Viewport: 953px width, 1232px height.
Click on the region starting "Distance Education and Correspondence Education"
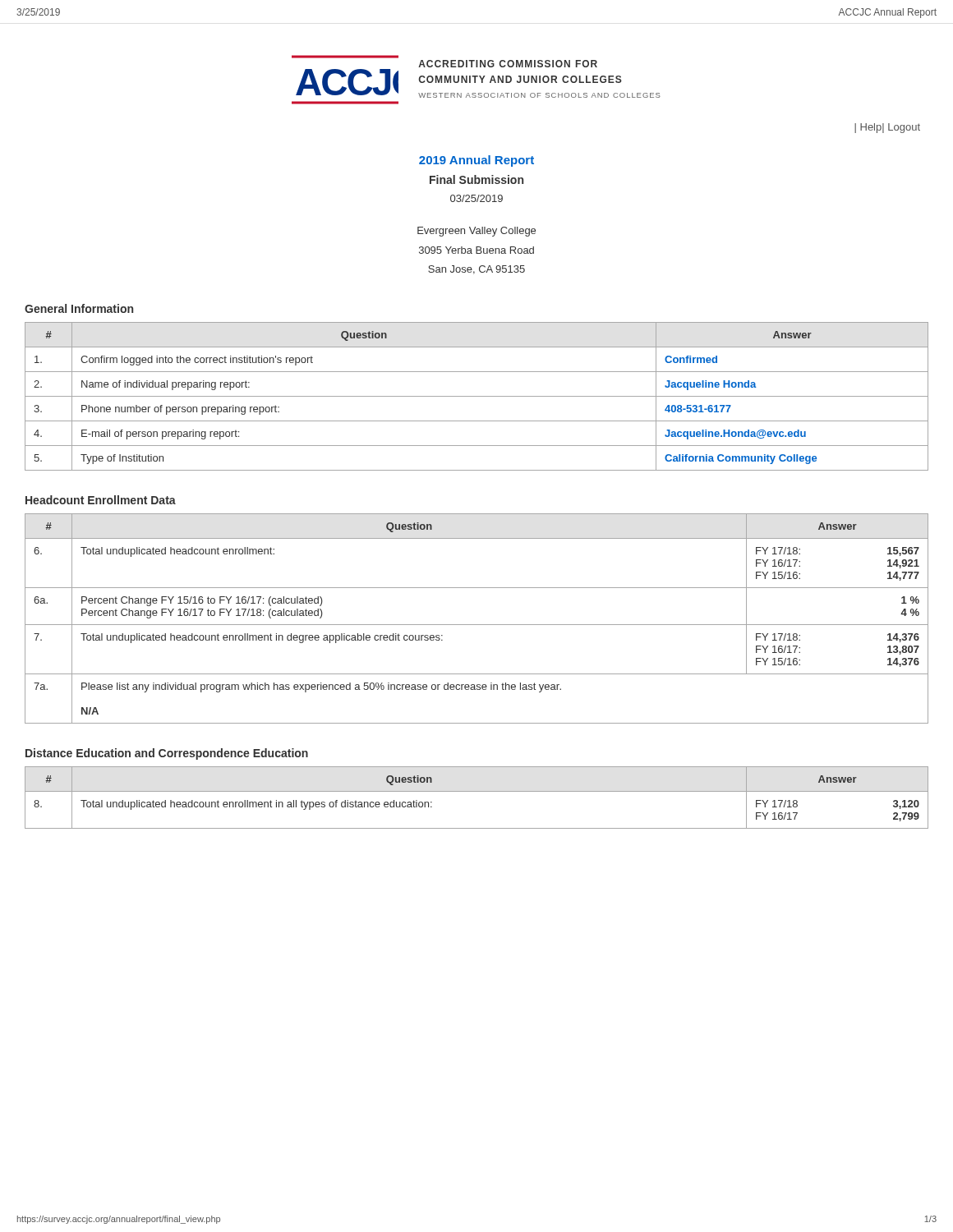[167, 753]
